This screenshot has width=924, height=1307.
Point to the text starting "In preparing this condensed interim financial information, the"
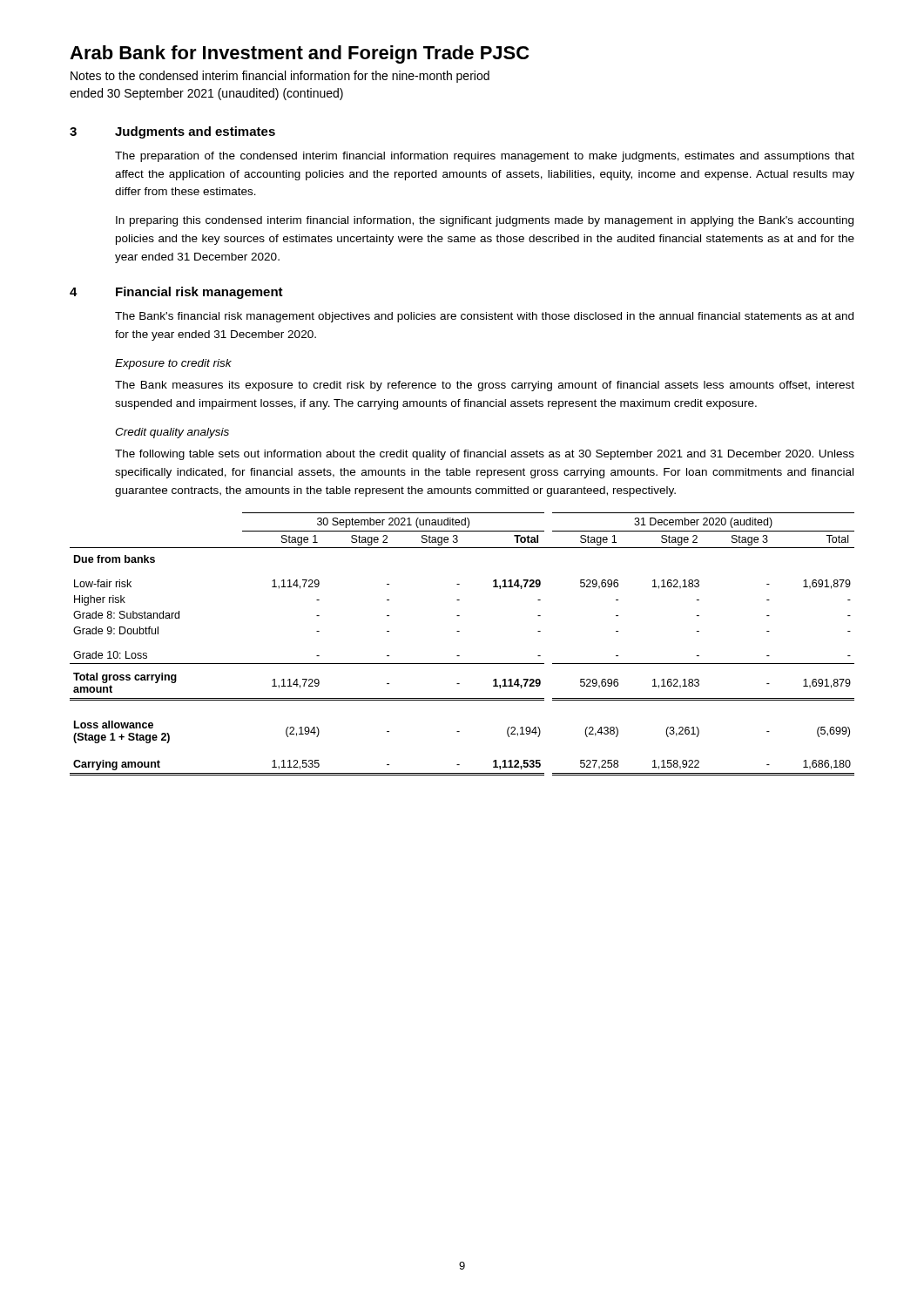485,239
